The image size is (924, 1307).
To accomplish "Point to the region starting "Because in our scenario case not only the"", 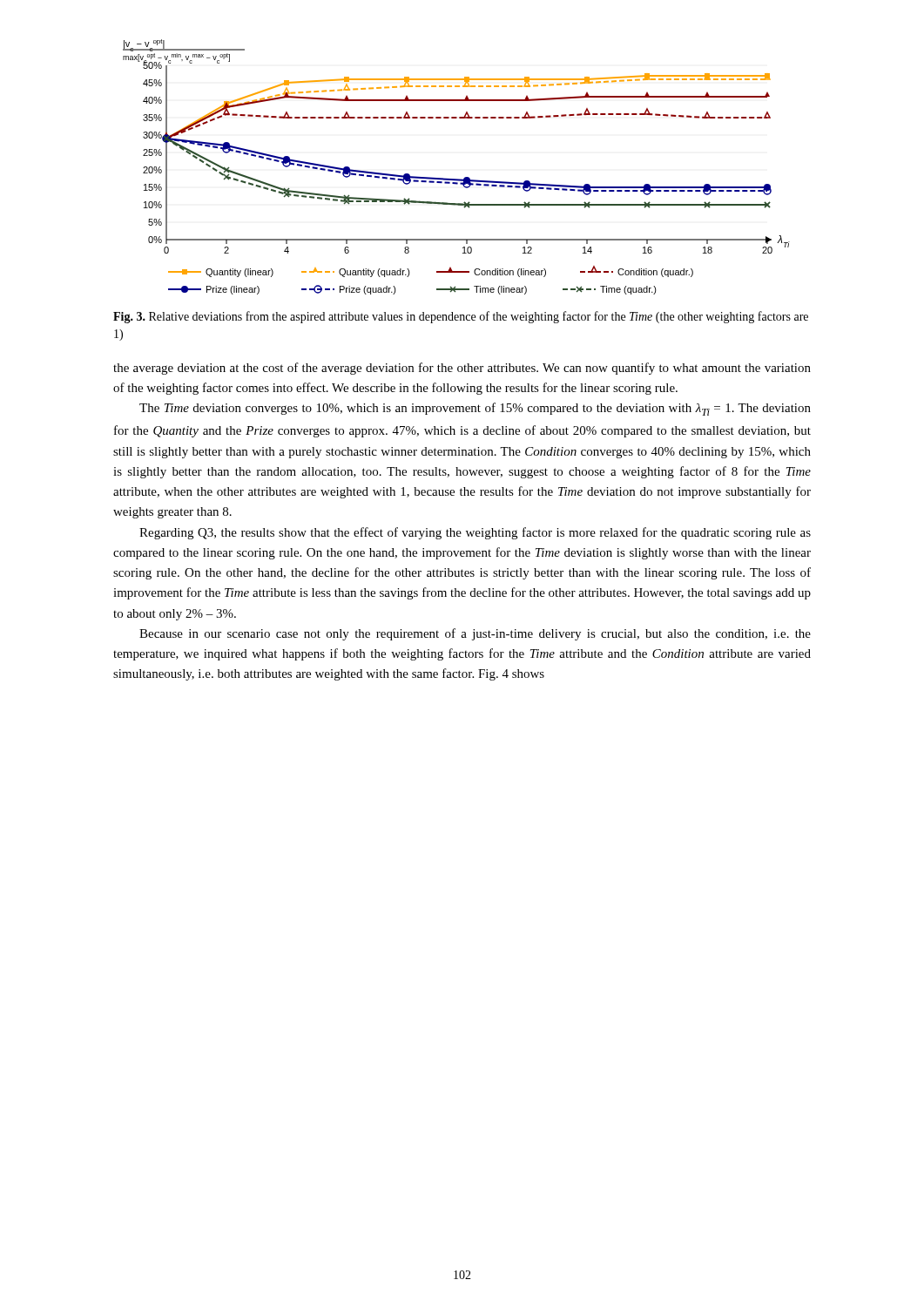I will tap(462, 654).
